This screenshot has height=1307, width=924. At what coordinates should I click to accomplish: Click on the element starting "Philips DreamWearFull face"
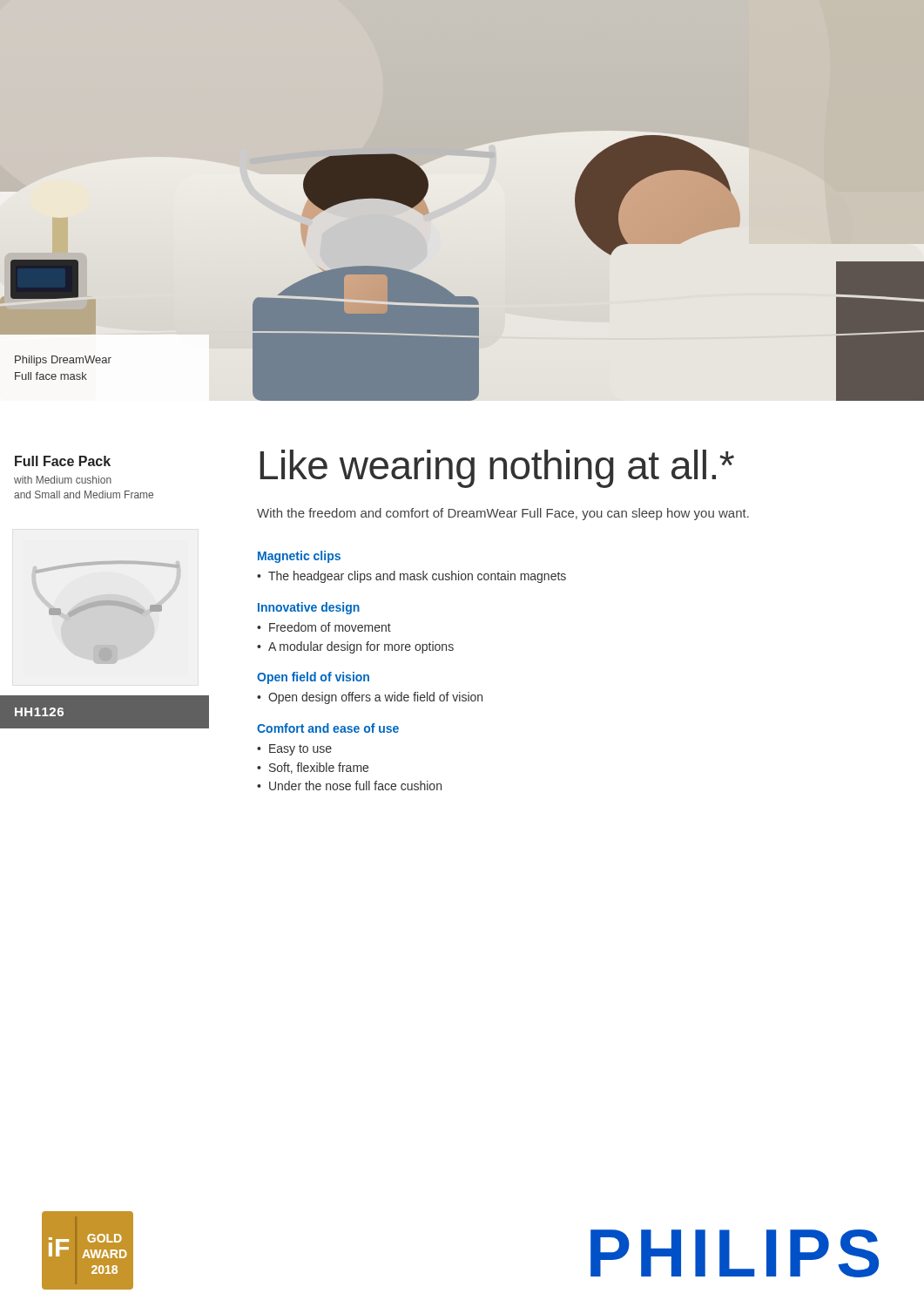(63, 368)
